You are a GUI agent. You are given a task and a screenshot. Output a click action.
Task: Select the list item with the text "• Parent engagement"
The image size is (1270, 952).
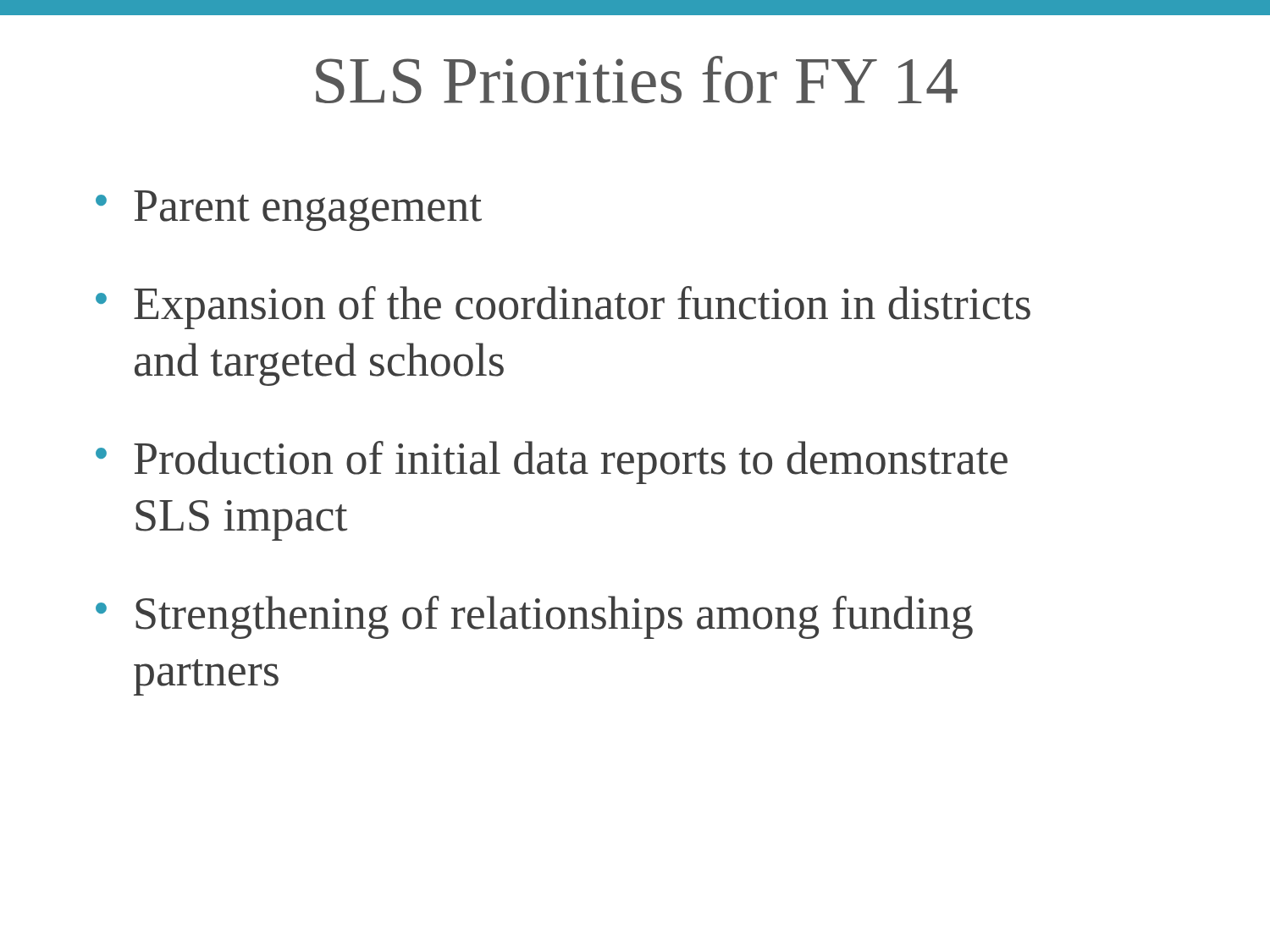(x=288, y=206)
